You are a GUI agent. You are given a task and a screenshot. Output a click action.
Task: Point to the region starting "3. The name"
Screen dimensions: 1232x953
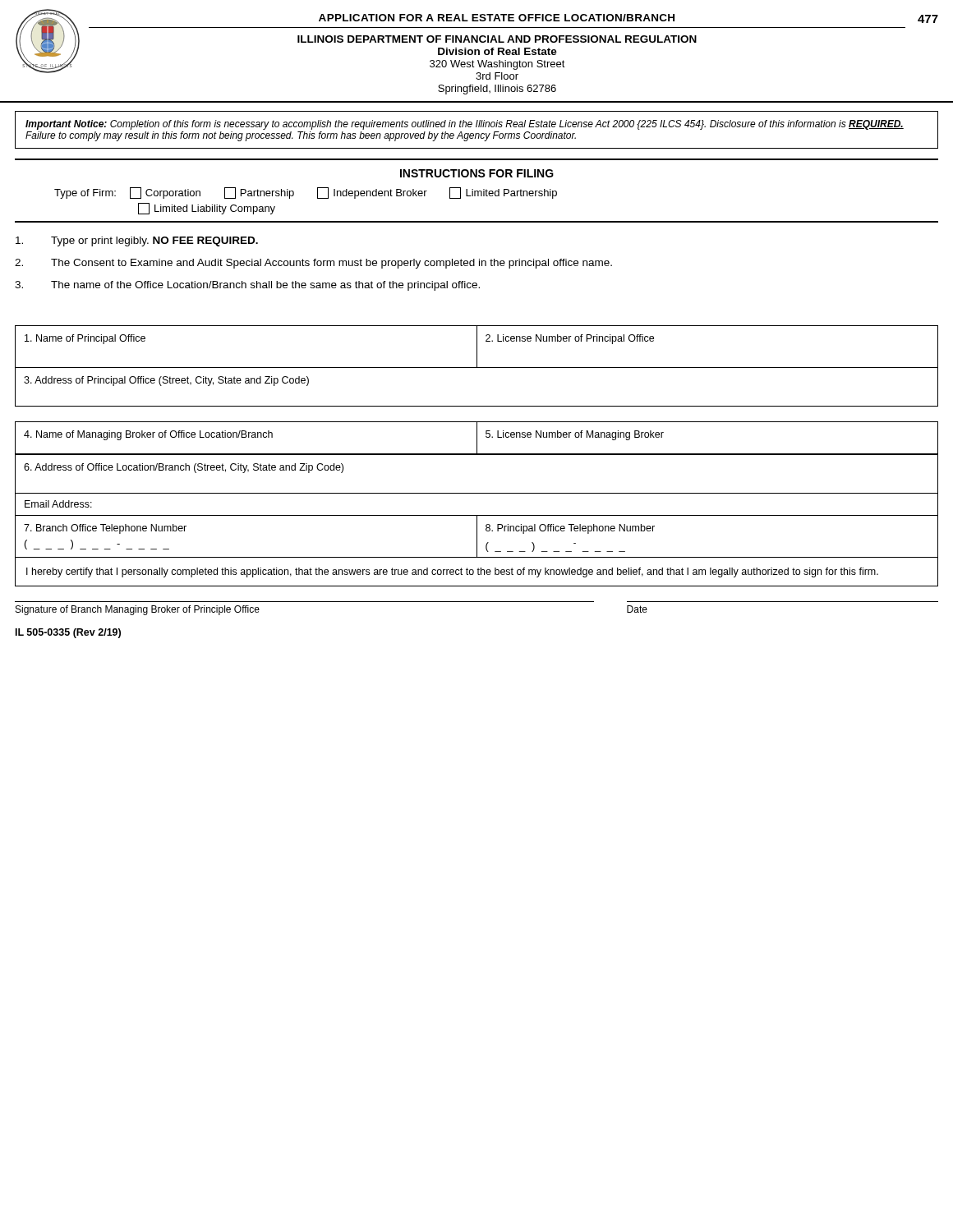click(x=476, y=285)
